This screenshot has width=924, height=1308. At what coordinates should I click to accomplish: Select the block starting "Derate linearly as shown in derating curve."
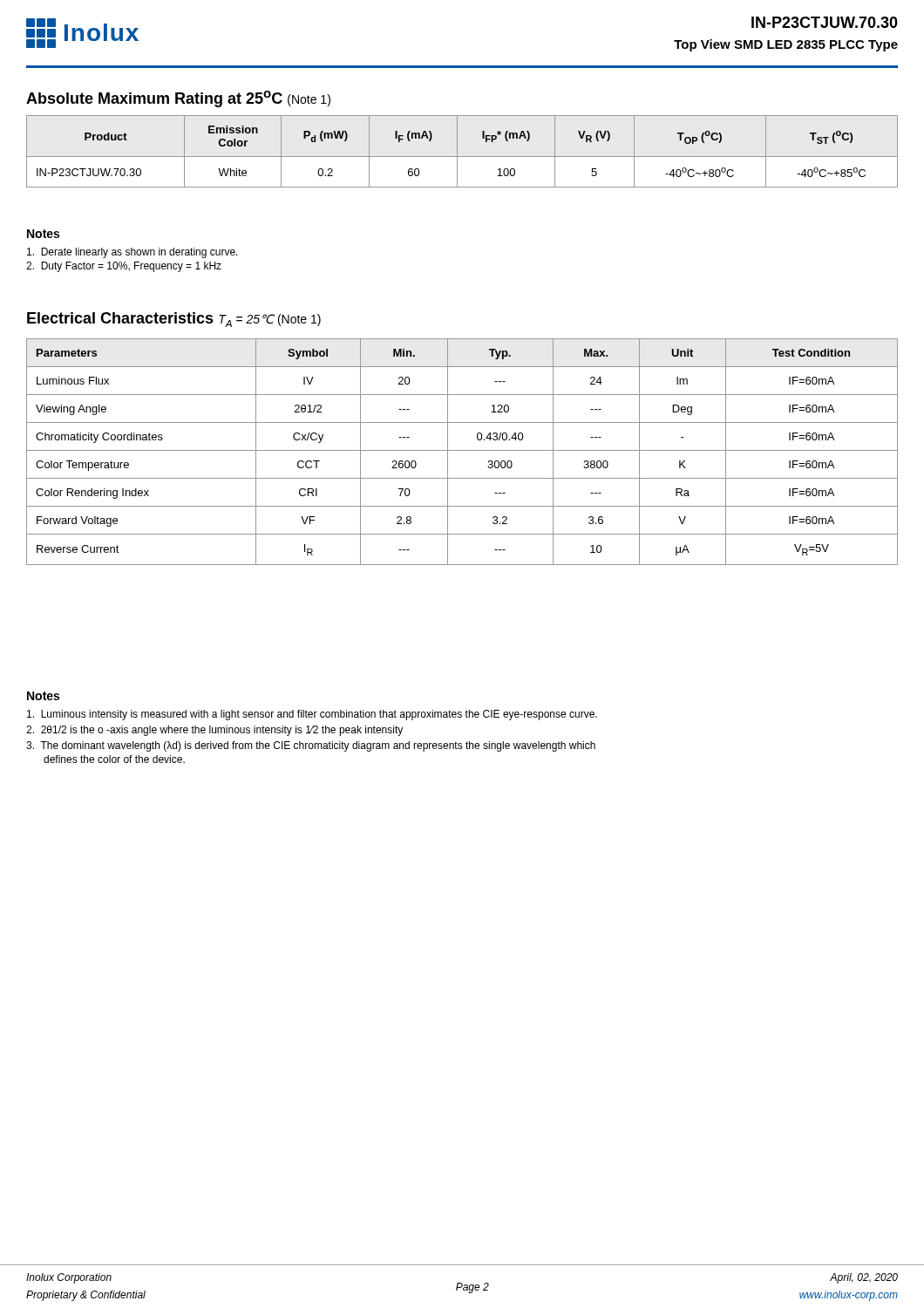132,252
